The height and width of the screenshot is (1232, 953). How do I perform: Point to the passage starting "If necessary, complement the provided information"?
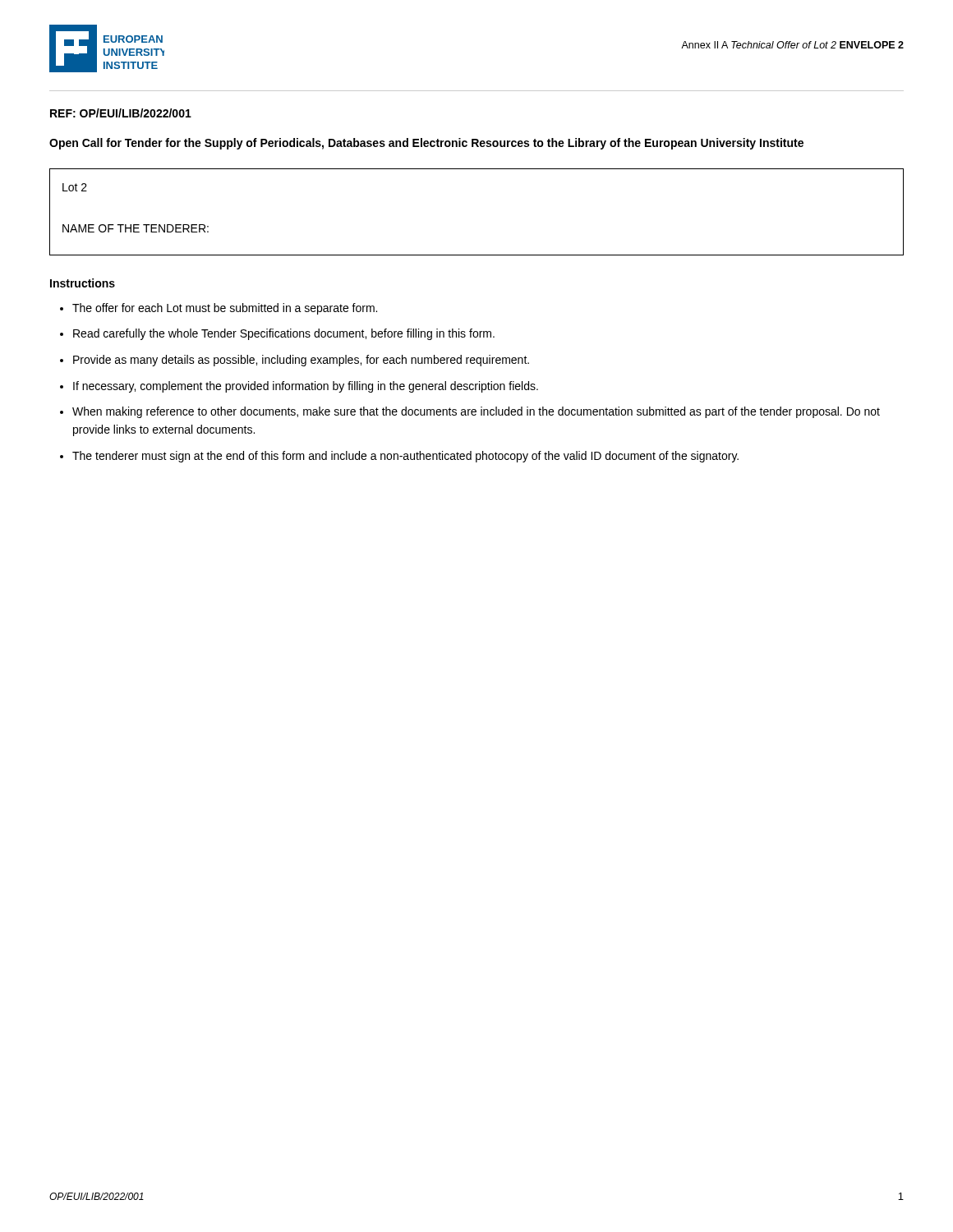306,386
